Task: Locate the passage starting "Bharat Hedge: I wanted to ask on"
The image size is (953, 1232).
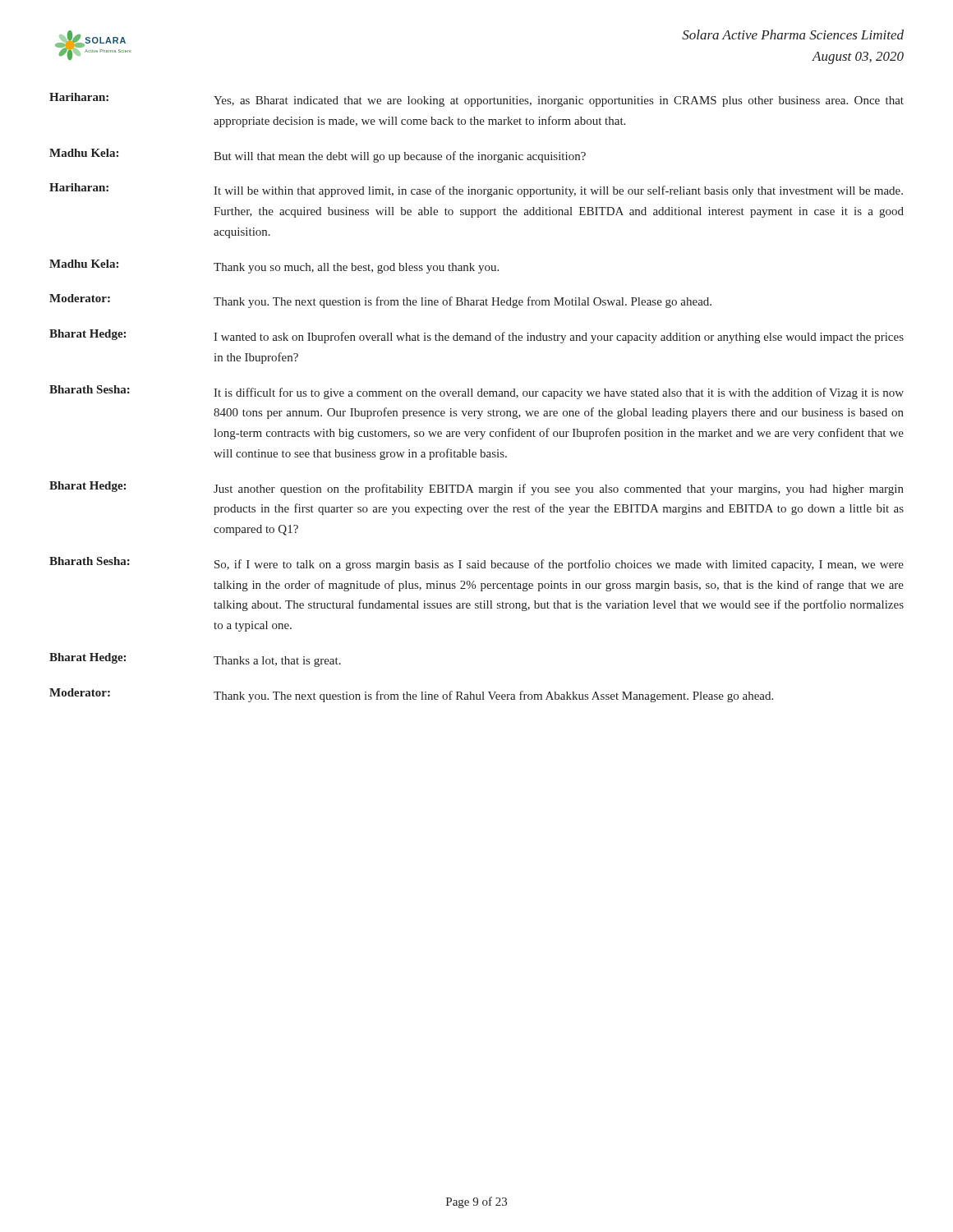Action: (x=476, y=347)
